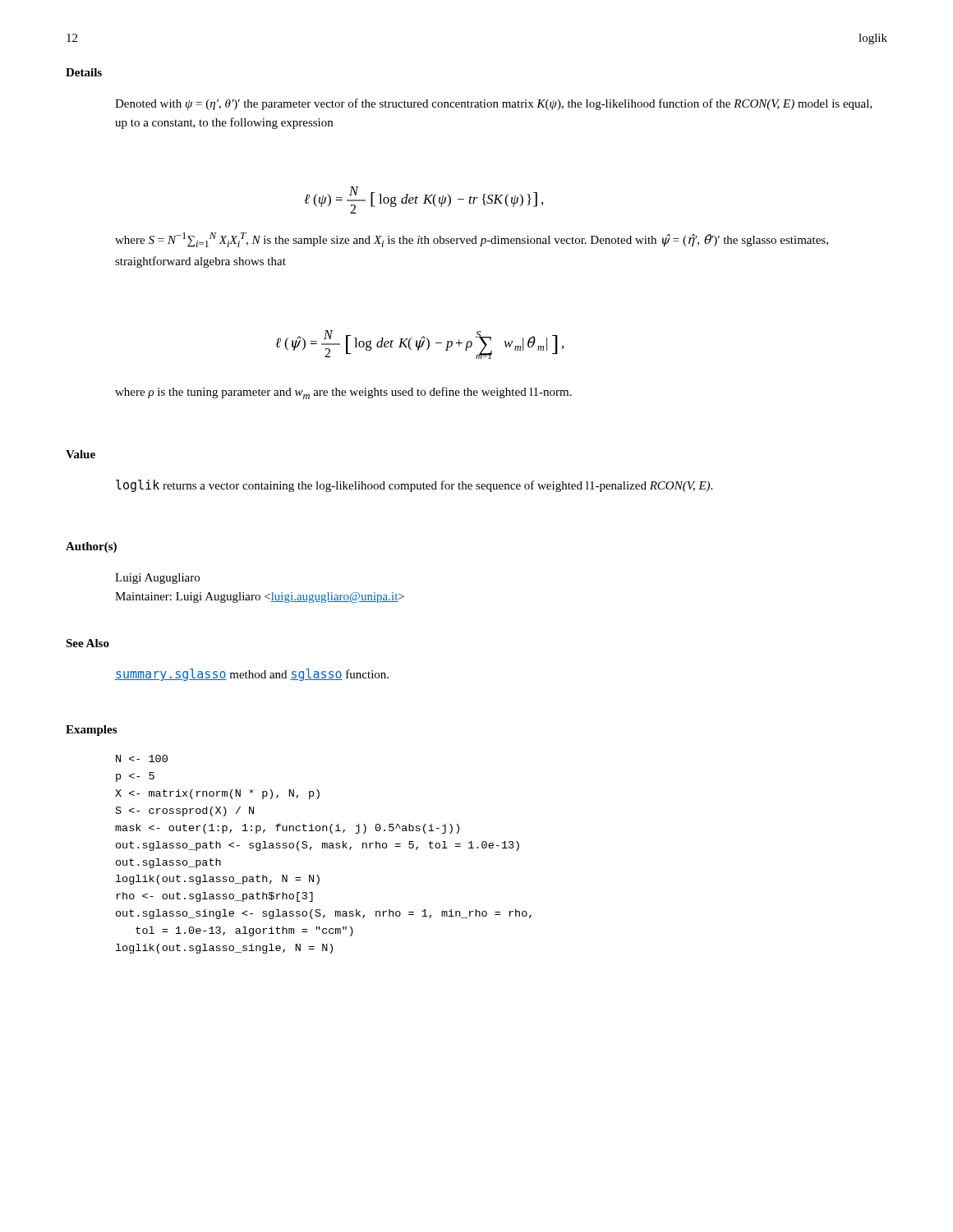Point to "Luigi Augugliaro Maintainer: Luigi Augugliaro"
This screenshot has width=953, height=1232.
pyautogui.click(x=260, y=587)
